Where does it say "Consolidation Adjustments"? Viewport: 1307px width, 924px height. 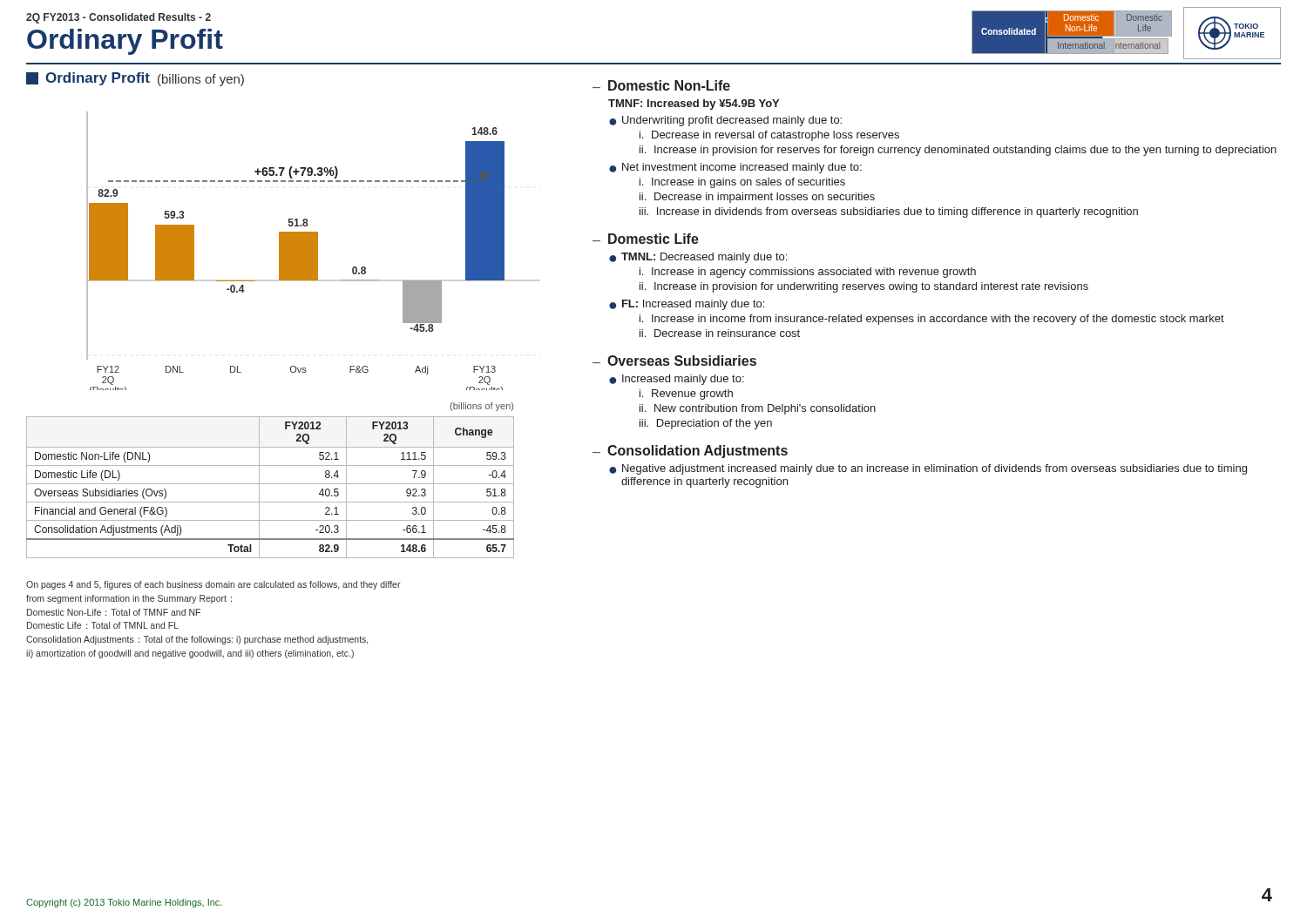[698, 451]
